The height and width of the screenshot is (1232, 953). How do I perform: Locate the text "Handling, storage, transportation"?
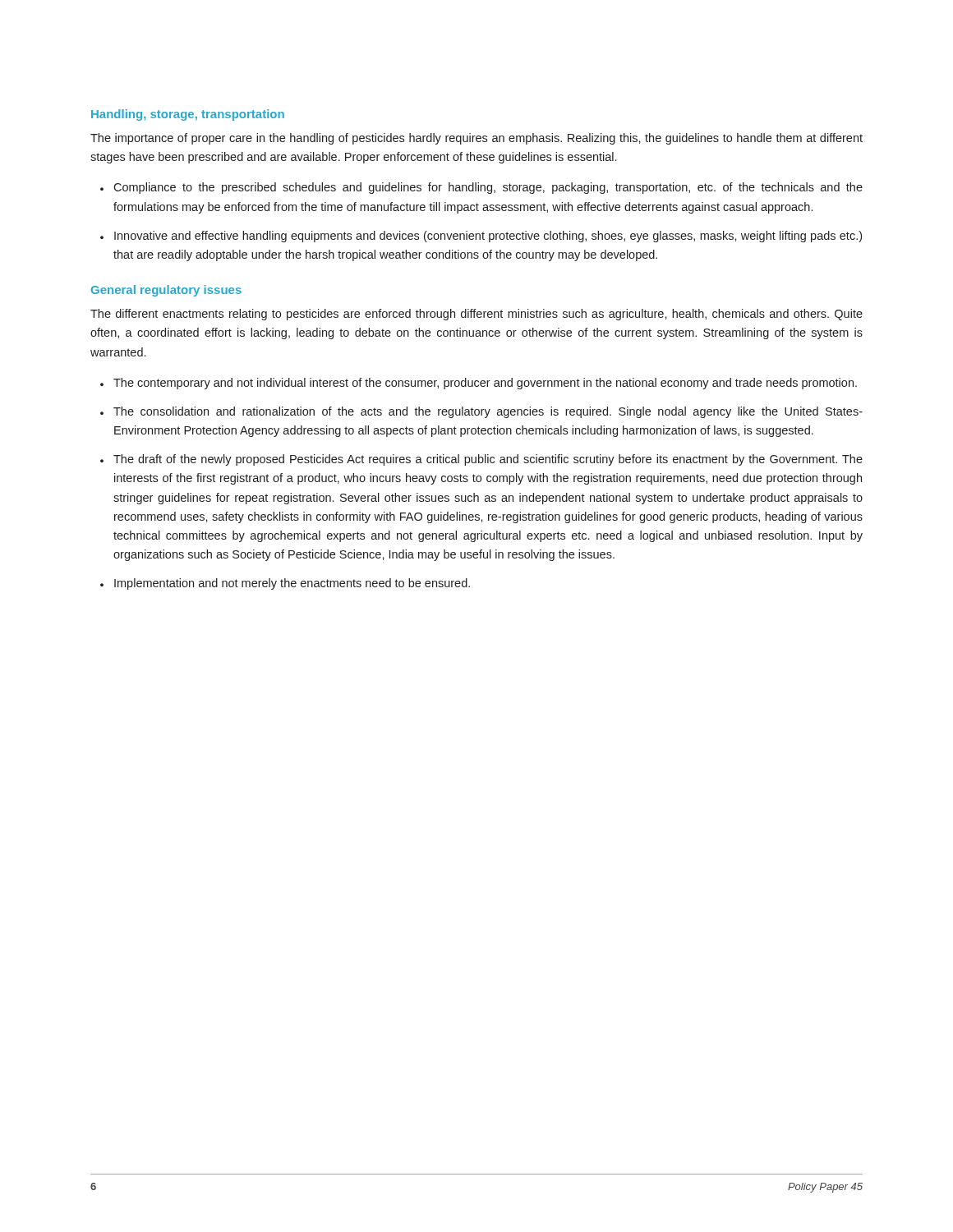pos(188,114)
